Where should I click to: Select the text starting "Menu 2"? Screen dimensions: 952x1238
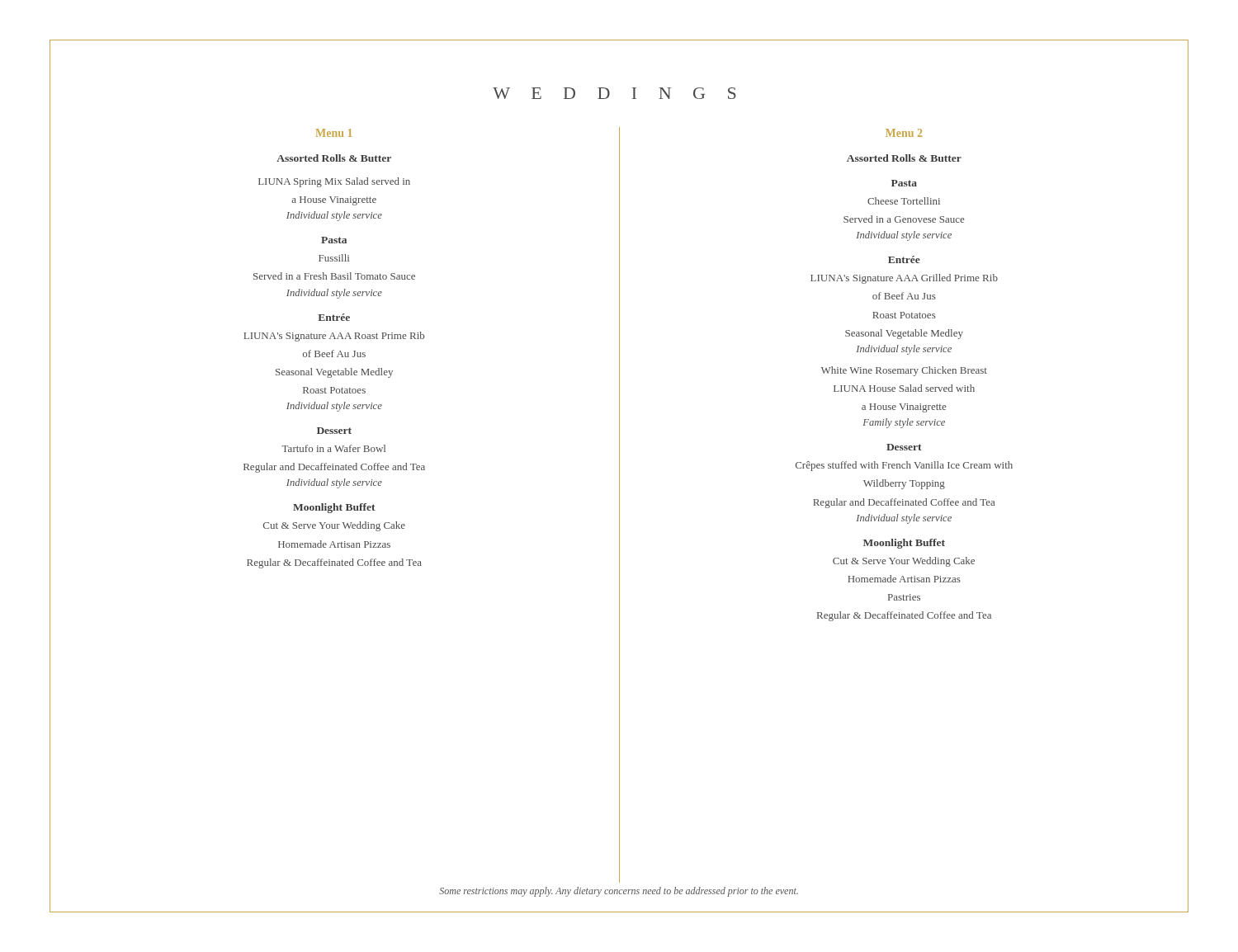pyautogui.click(x=904, y=134)
